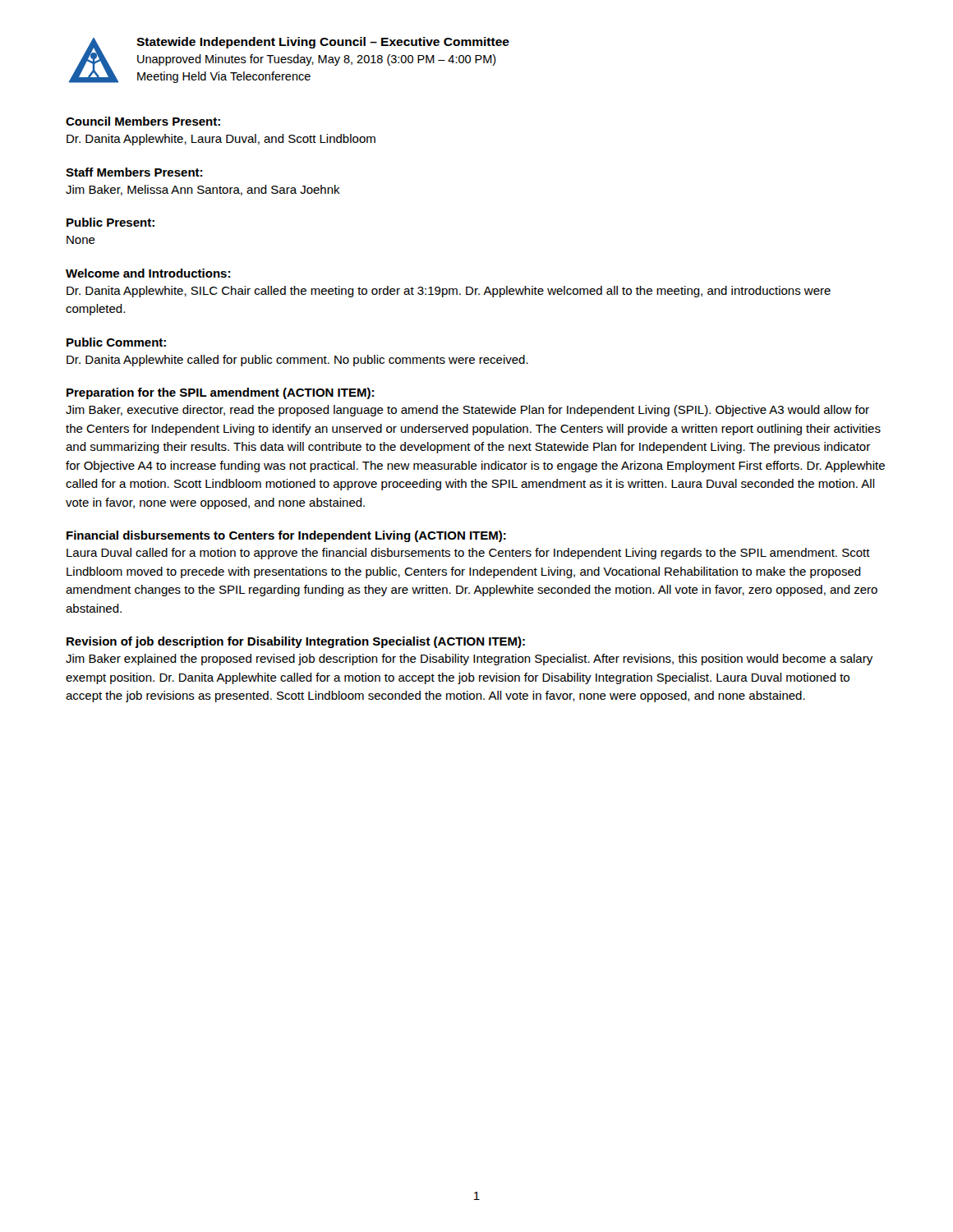Locate the text "Dr. Danita Applewhite, Laura Duval, and Scott Lindbloom"
This screenshot has width=953, height=1232.
tap(221, 138)
